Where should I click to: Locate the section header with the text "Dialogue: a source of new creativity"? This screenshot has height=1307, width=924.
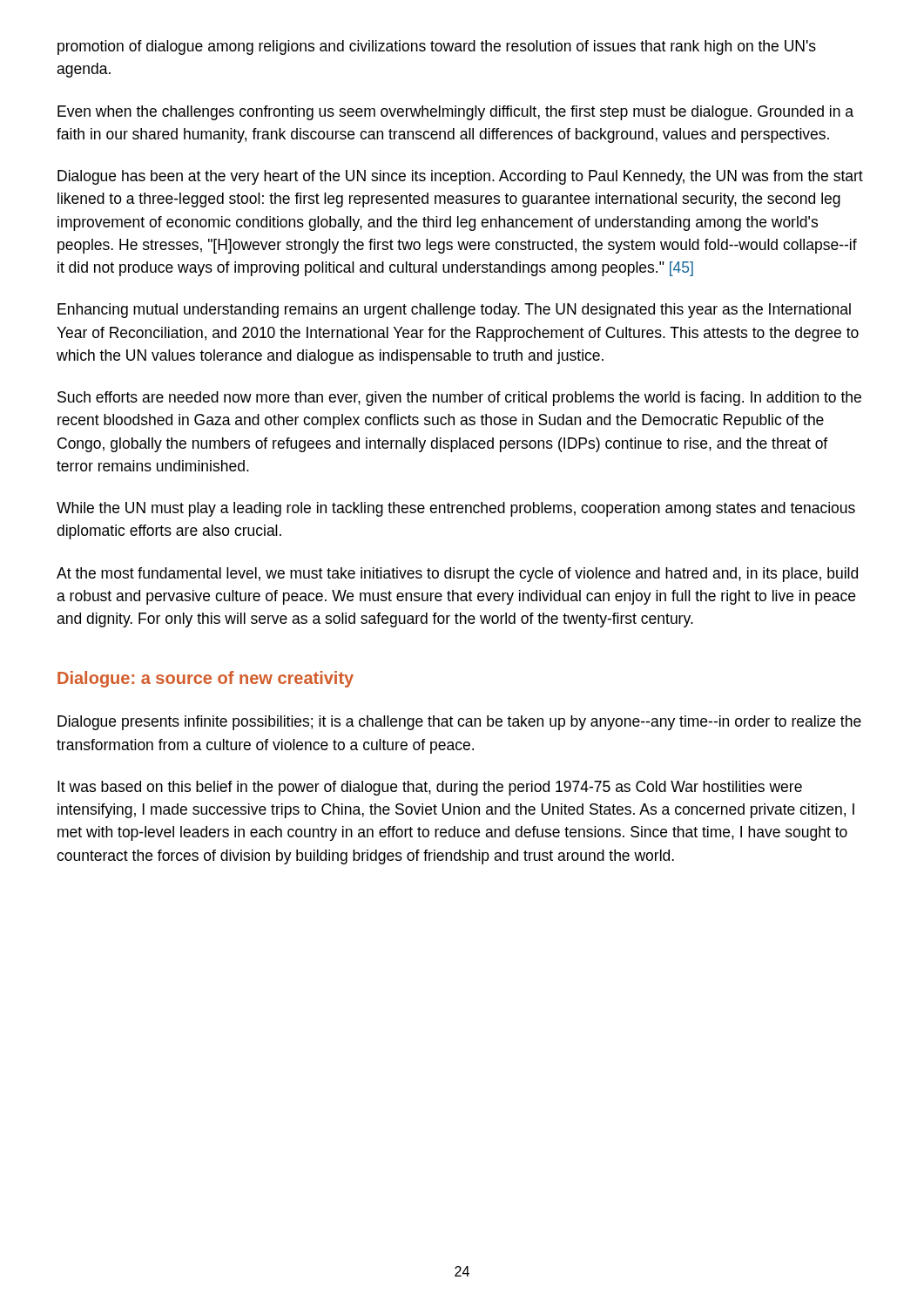pos(205,678)
